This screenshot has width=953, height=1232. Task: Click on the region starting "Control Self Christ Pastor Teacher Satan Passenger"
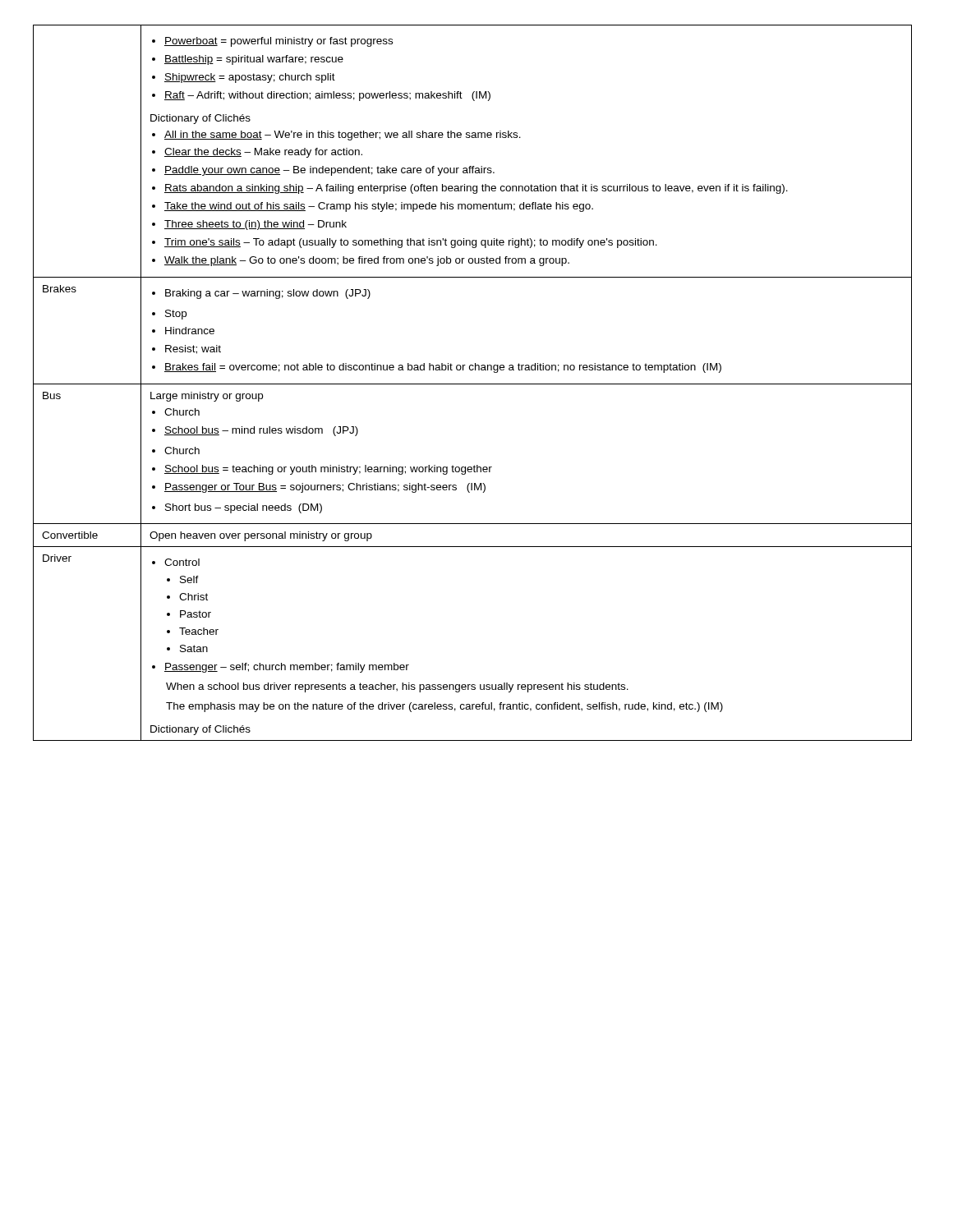click(176, 562)
